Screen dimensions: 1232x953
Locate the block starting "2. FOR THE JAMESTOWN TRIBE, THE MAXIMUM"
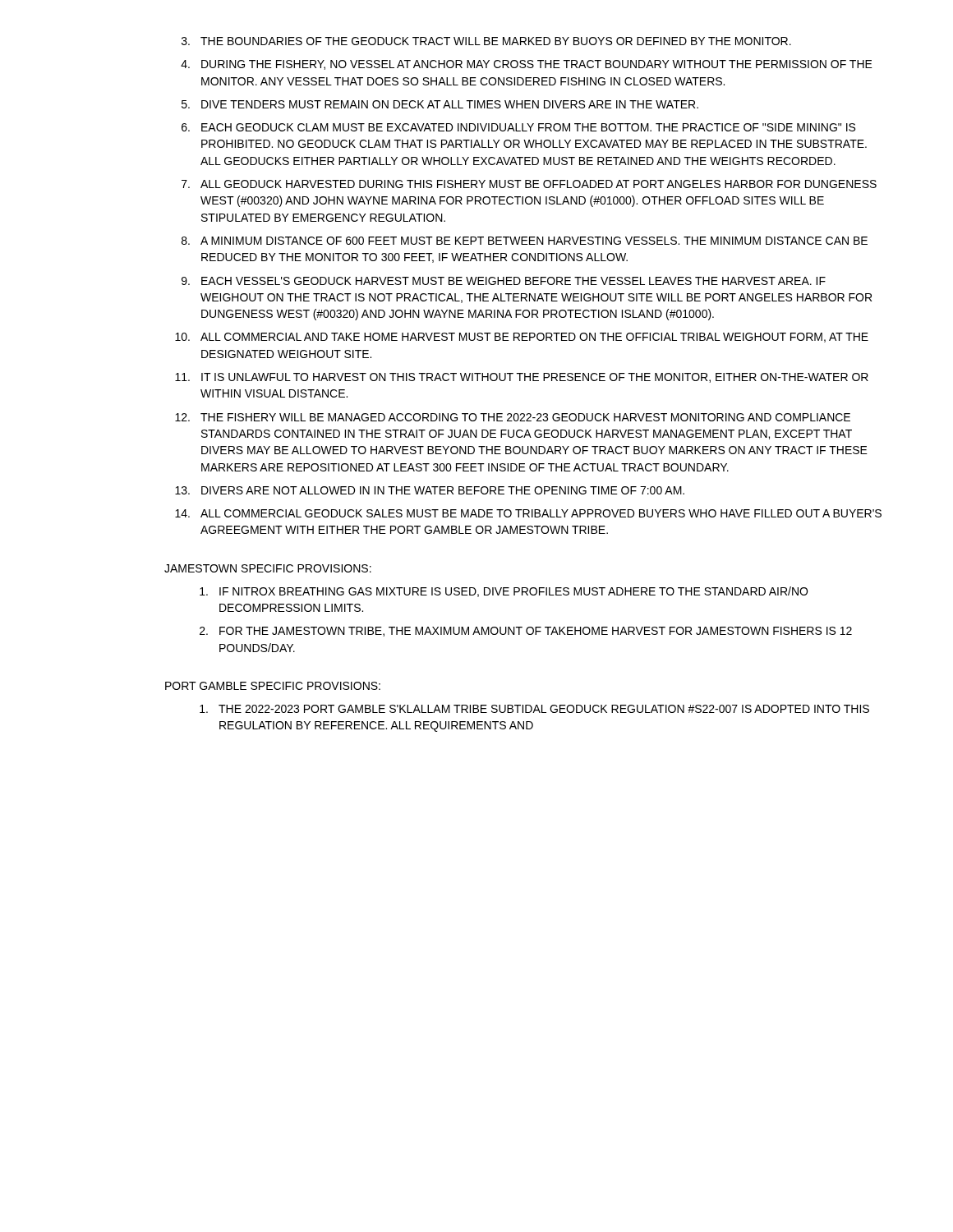click(538, 639)
